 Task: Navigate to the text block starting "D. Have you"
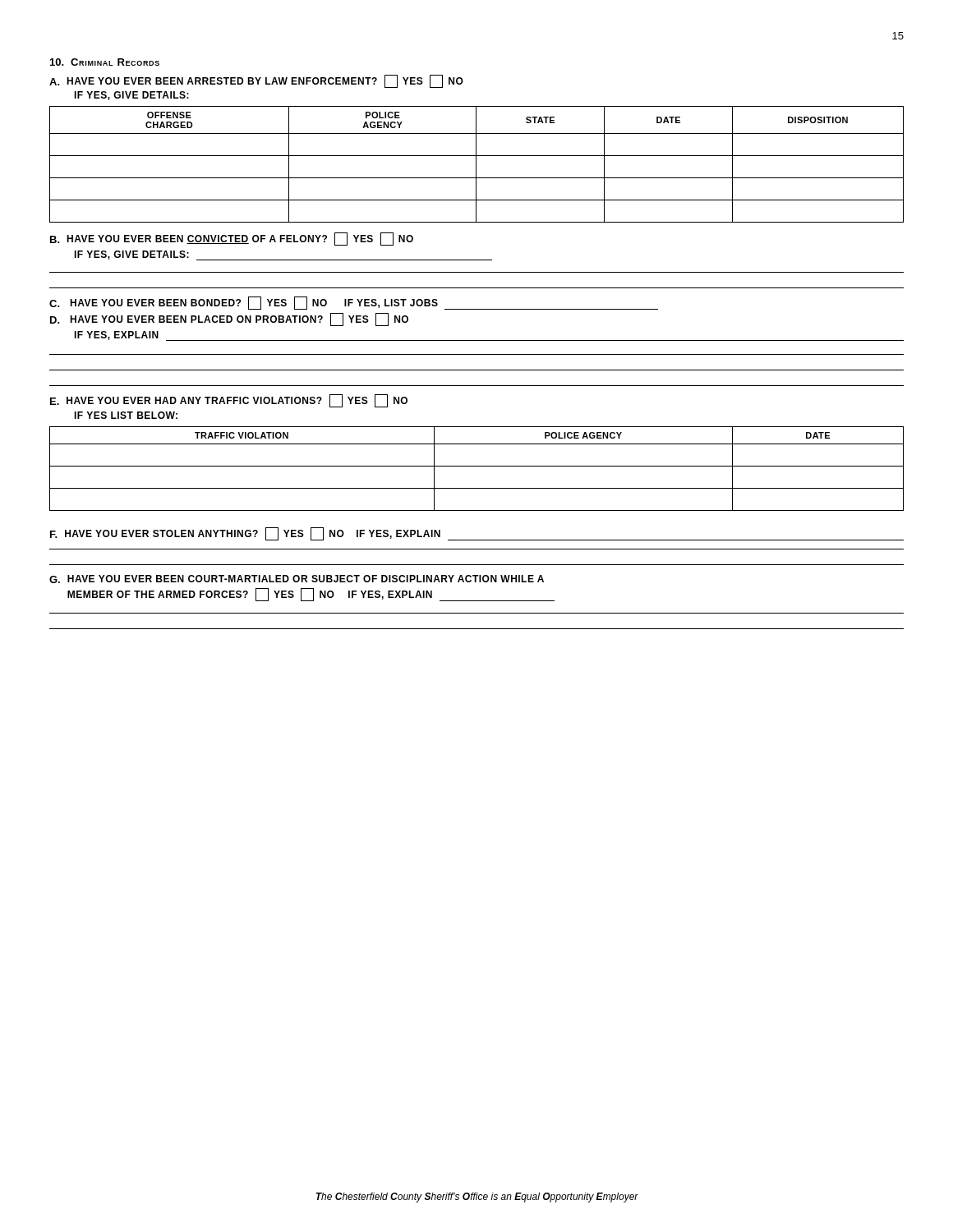[x=229, y=319]
